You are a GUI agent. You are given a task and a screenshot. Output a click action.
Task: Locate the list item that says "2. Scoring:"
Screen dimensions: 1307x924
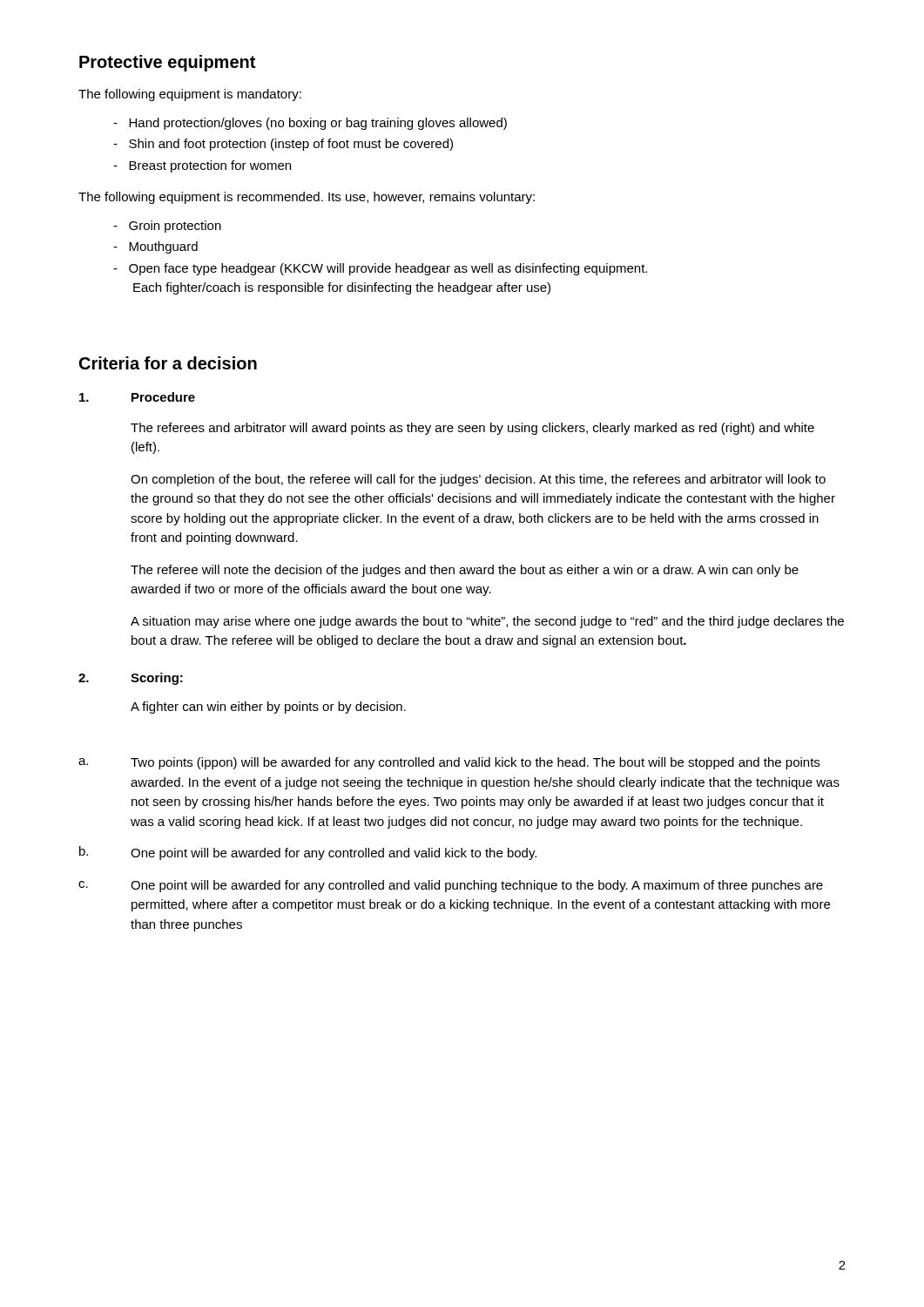[131, 677]
